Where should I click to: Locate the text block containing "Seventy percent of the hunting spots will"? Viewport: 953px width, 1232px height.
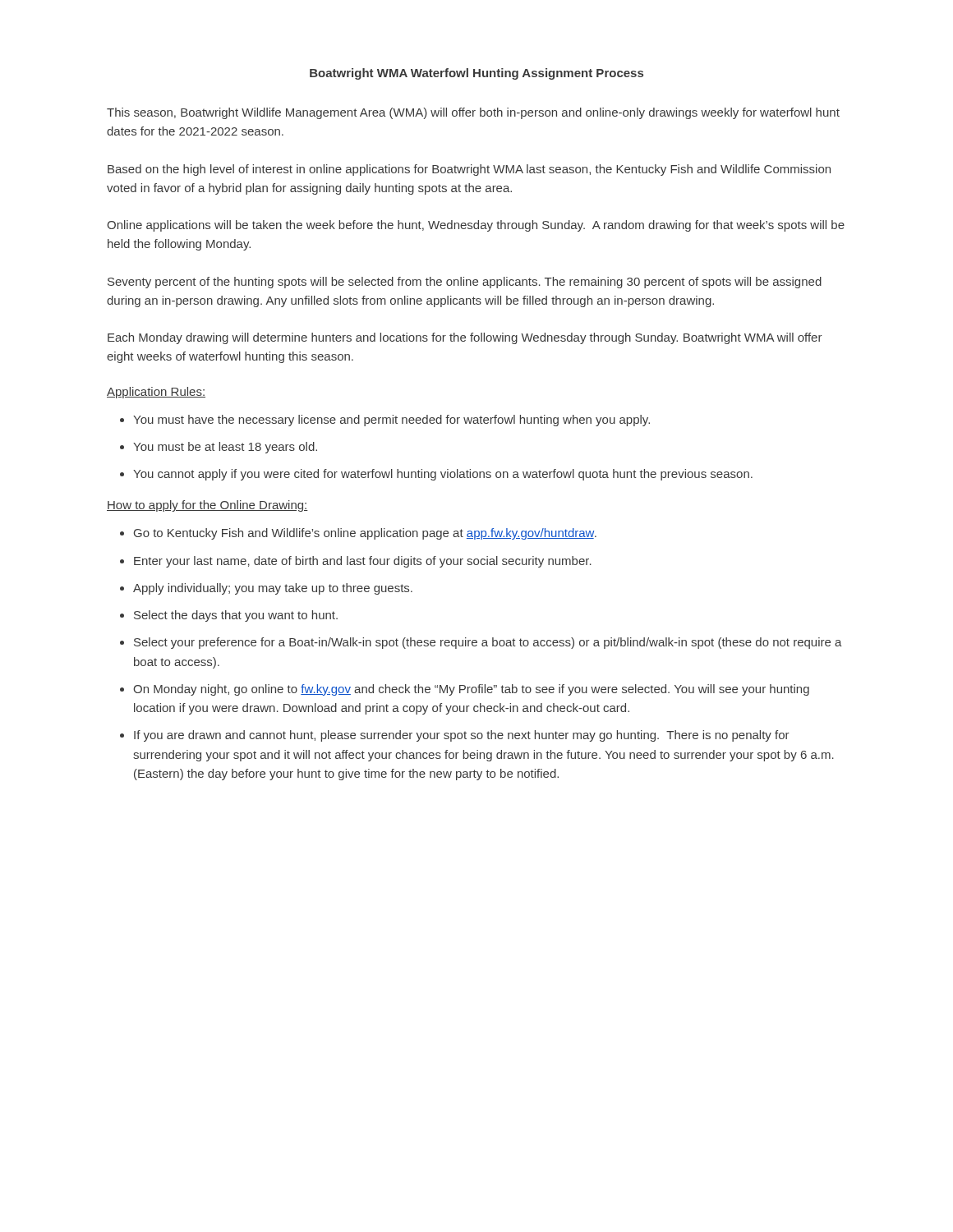click(464, 290)
